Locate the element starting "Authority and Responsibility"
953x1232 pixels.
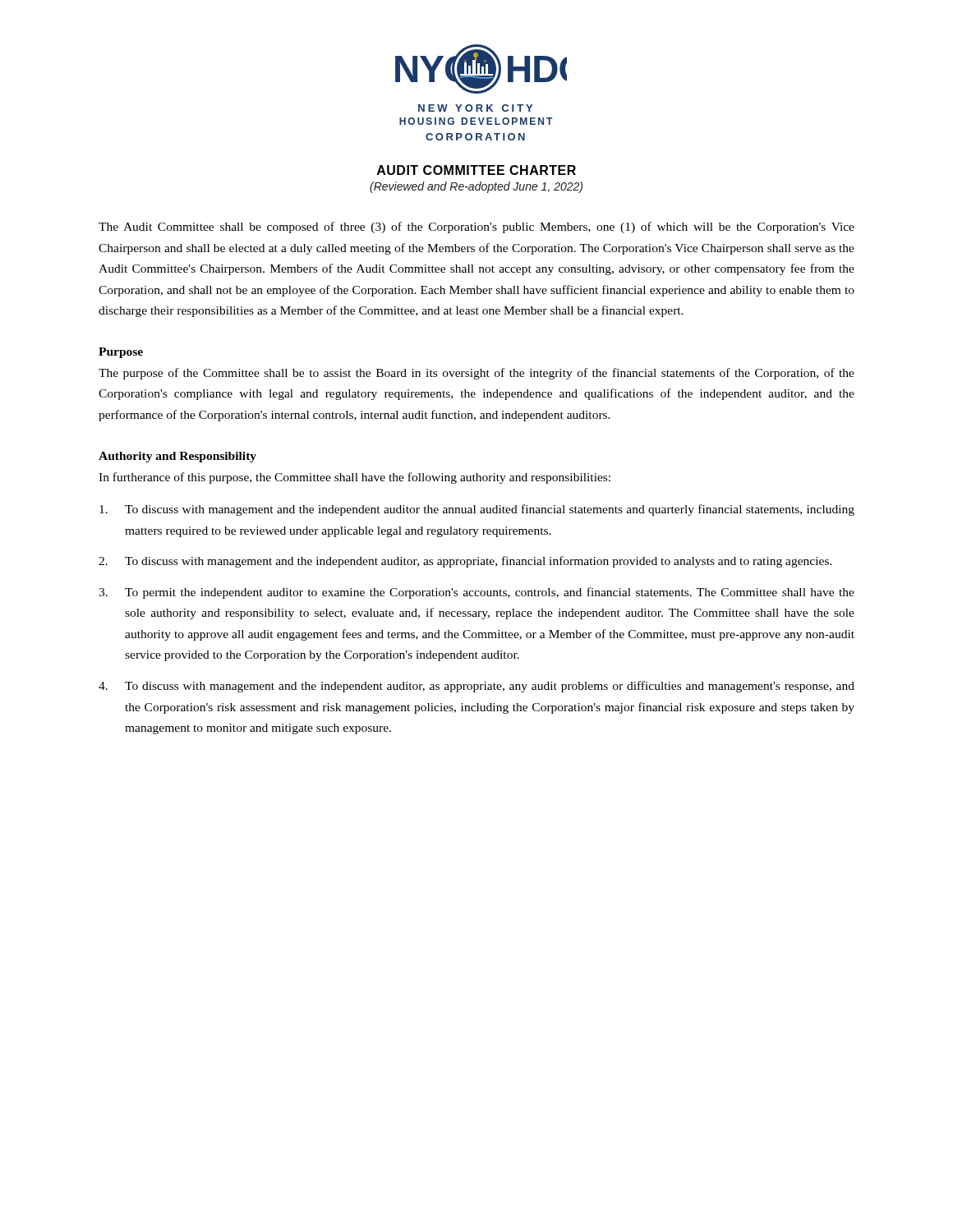pos(177,455)
